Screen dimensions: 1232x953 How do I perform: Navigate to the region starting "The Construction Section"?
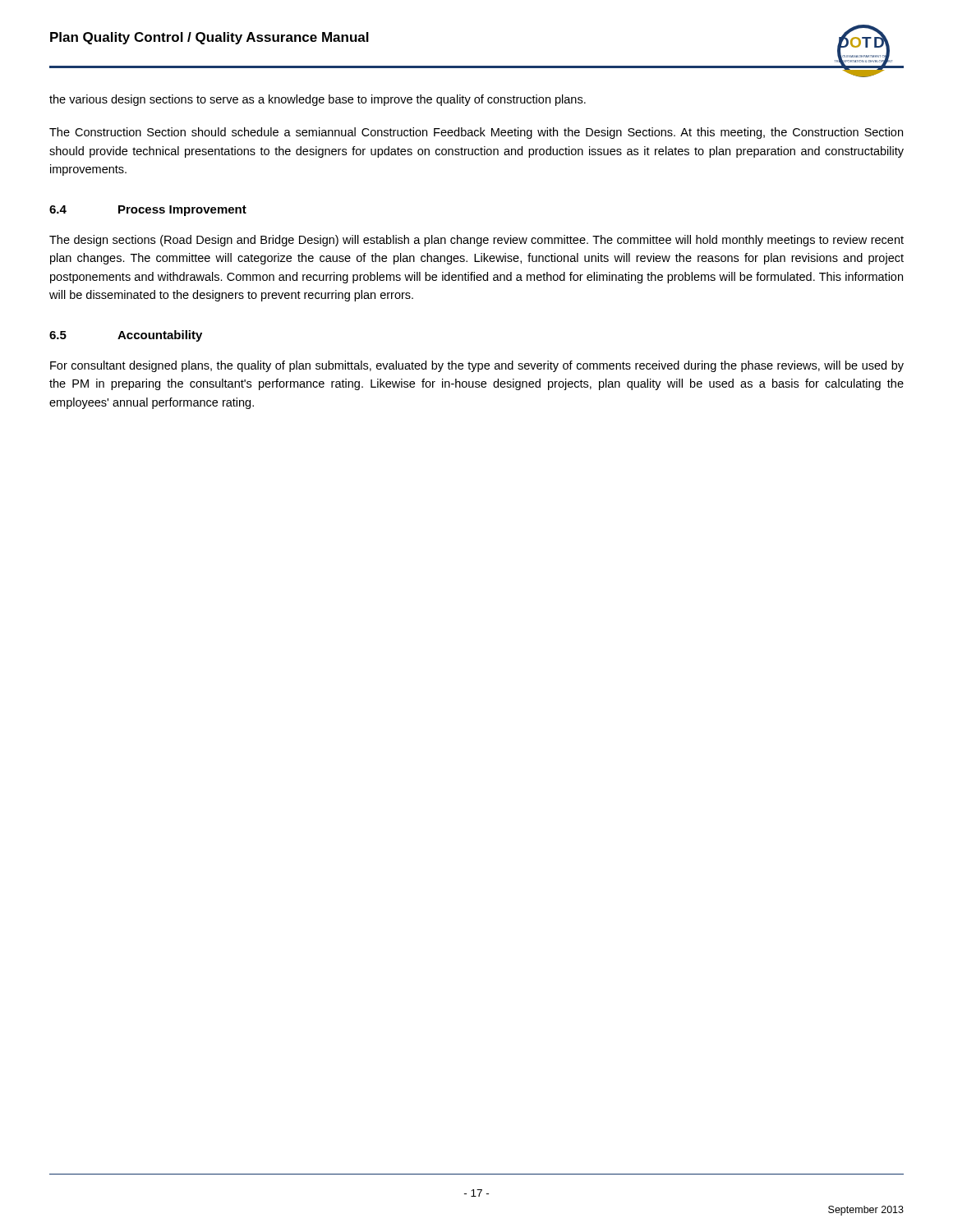[x=476, y=151]
